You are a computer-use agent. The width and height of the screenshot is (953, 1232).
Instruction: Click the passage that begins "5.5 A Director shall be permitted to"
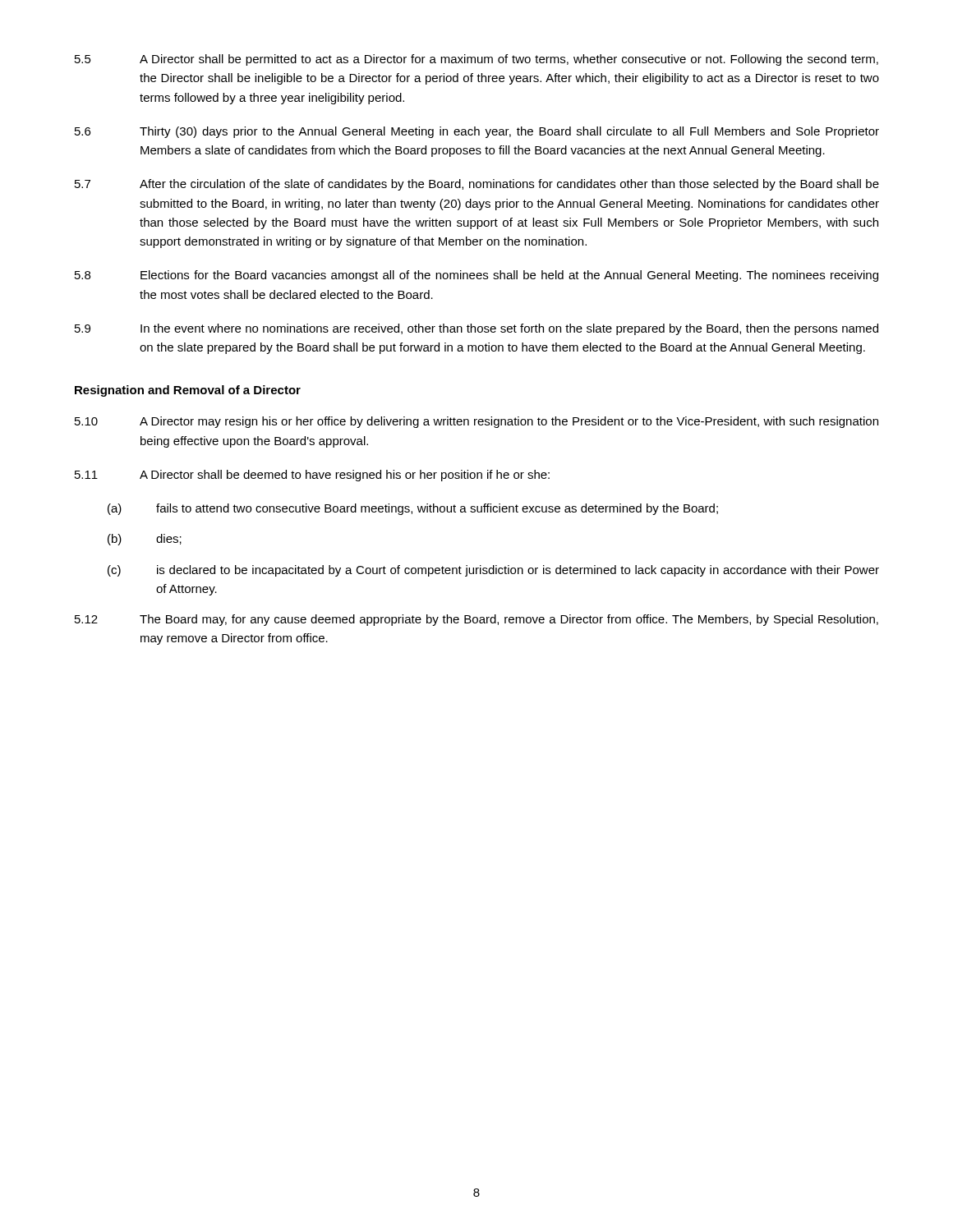pyautogui.click(x=476, y=78)
